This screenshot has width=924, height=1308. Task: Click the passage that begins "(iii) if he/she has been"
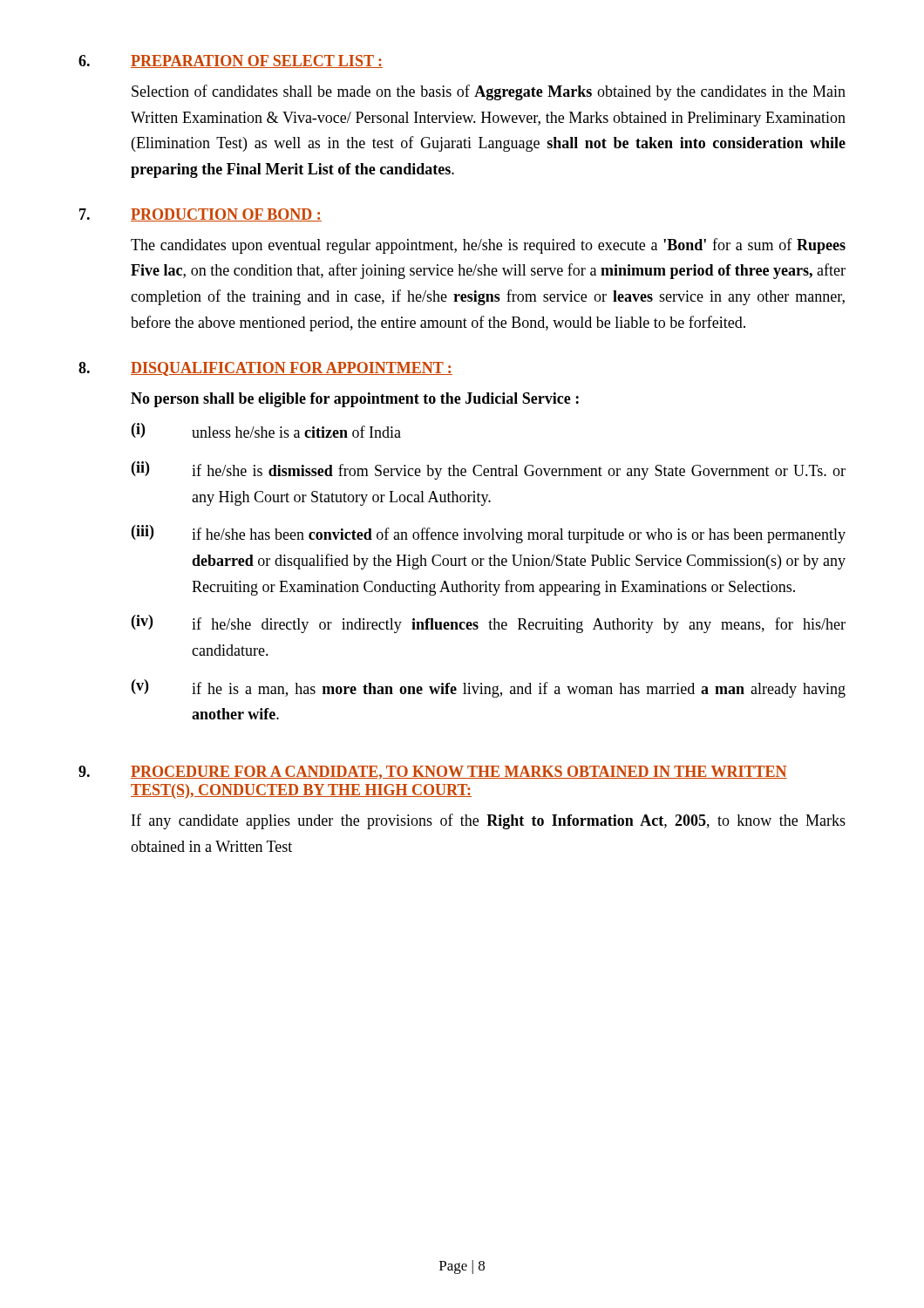click(488, 561)
